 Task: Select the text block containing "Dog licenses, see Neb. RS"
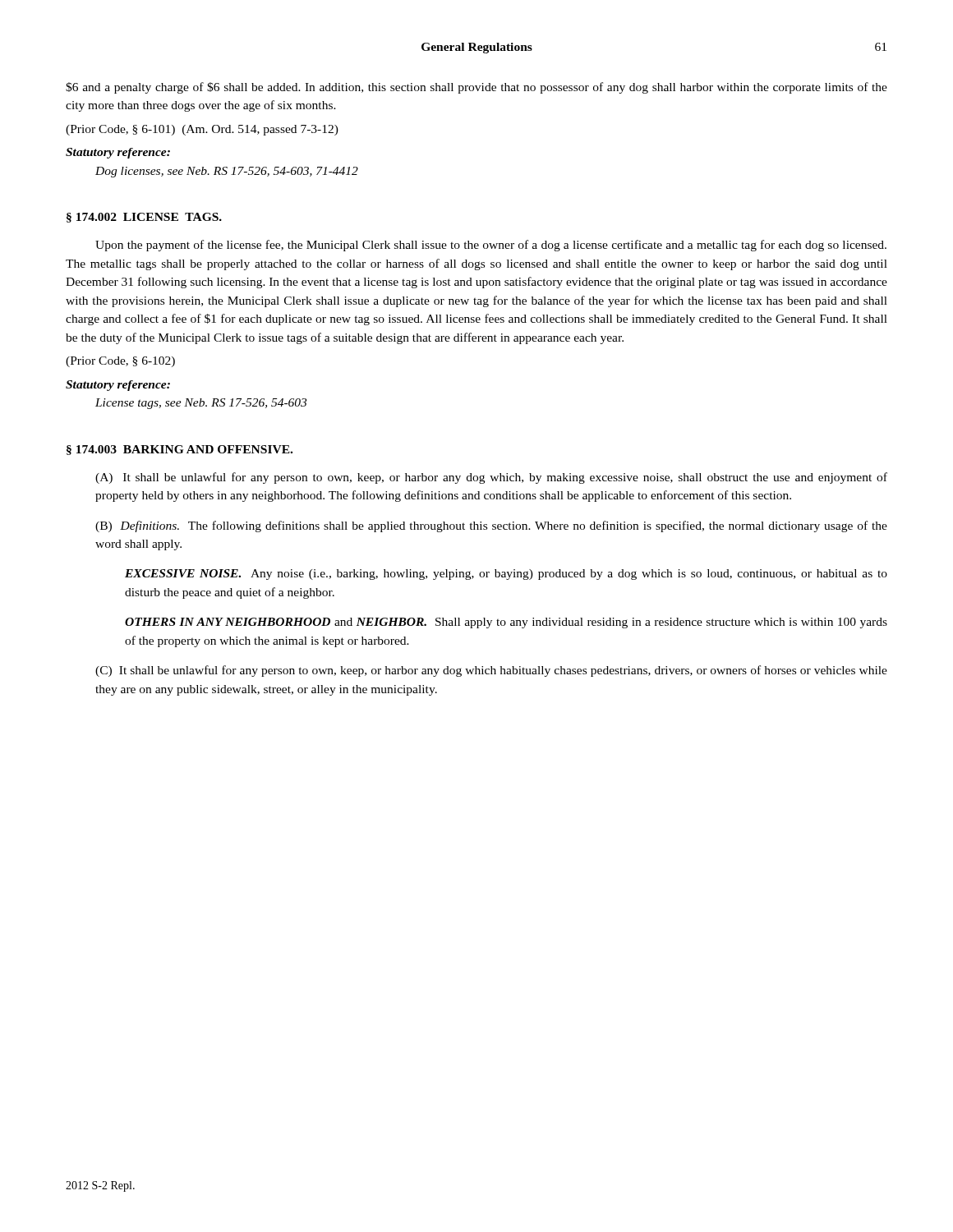[x=227, y=170]
